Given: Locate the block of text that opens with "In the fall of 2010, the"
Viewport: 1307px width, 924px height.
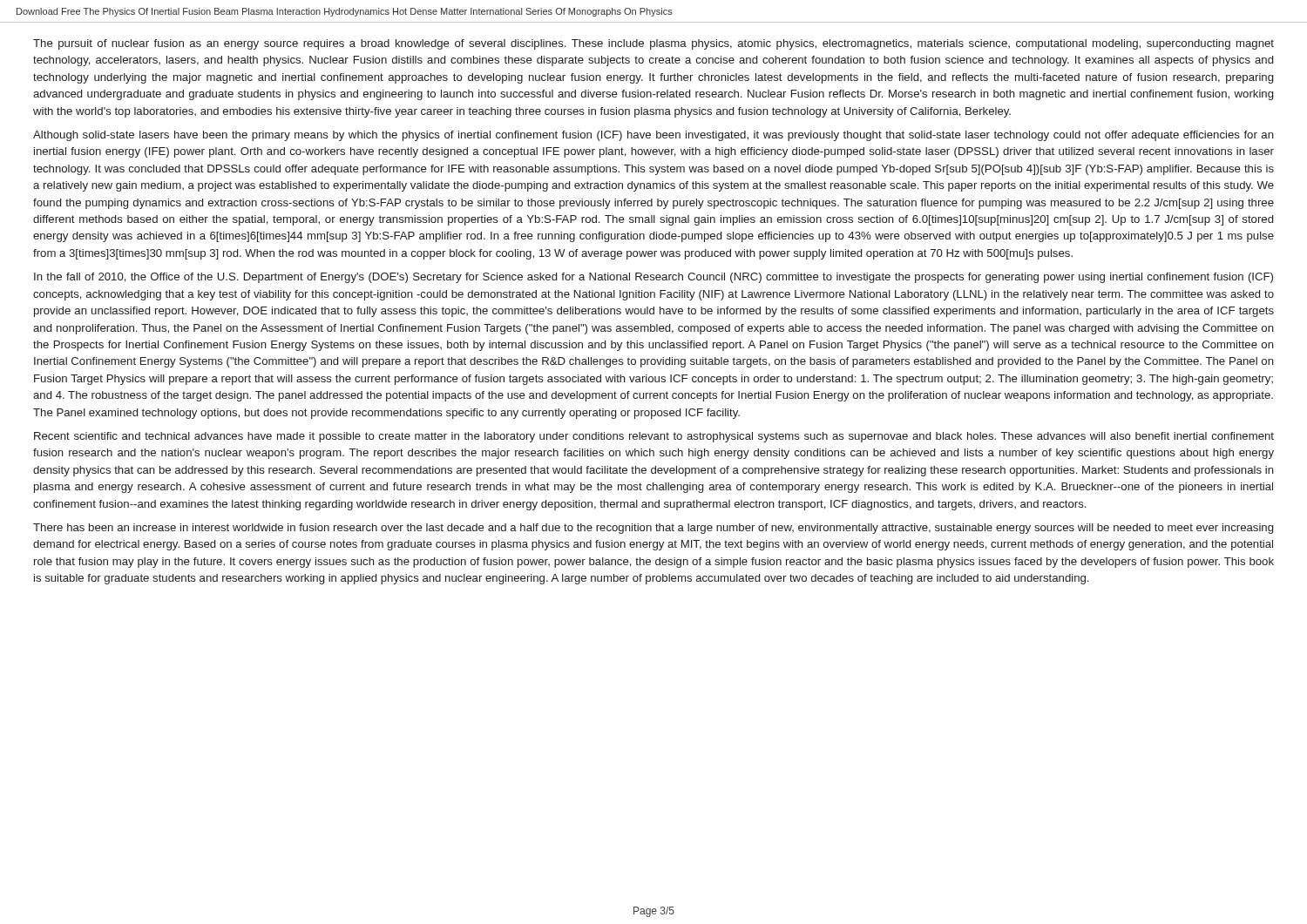Looking at the screenshot, I should point(654,345).
